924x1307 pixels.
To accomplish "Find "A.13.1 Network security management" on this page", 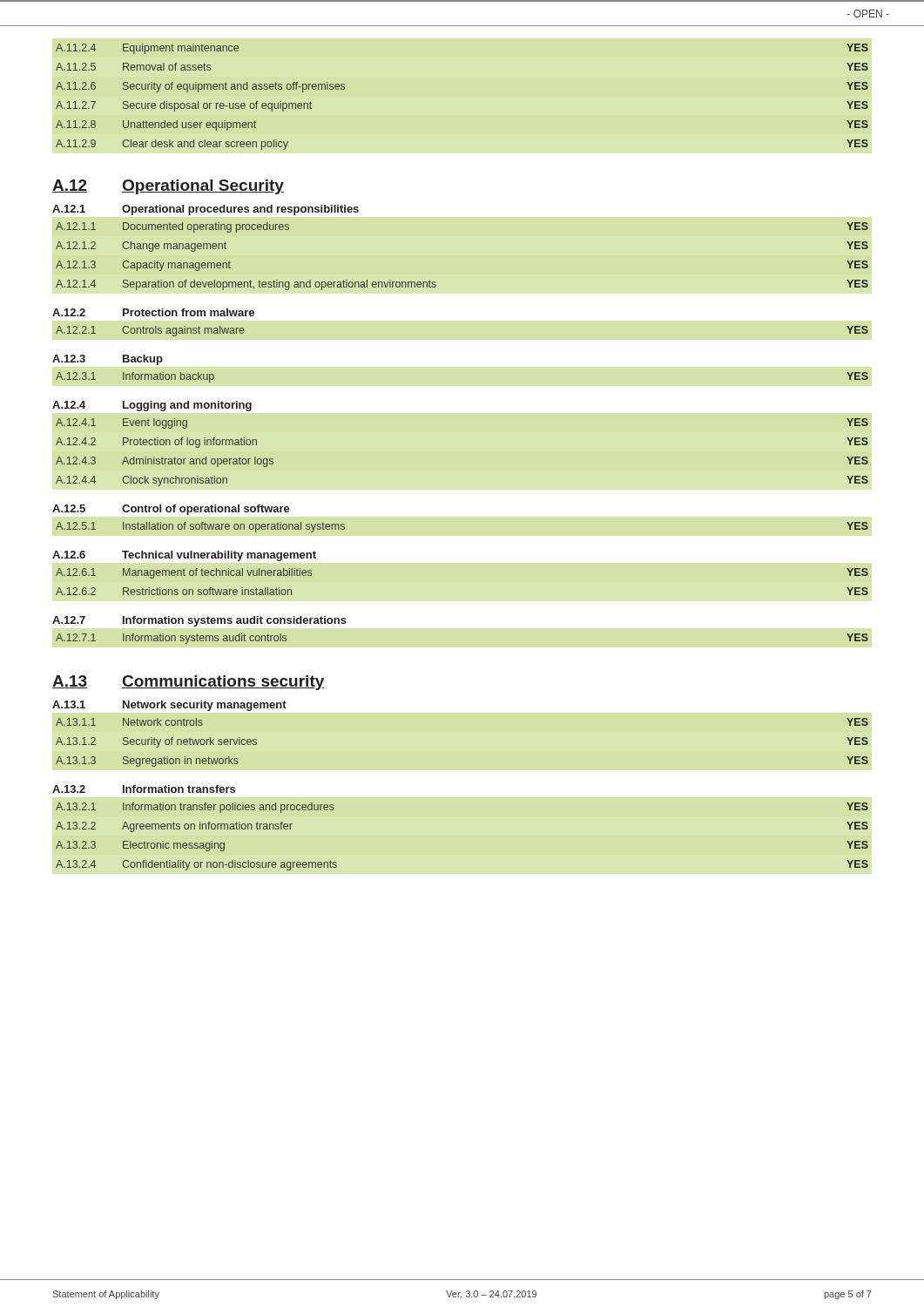I will coord(169,704).
